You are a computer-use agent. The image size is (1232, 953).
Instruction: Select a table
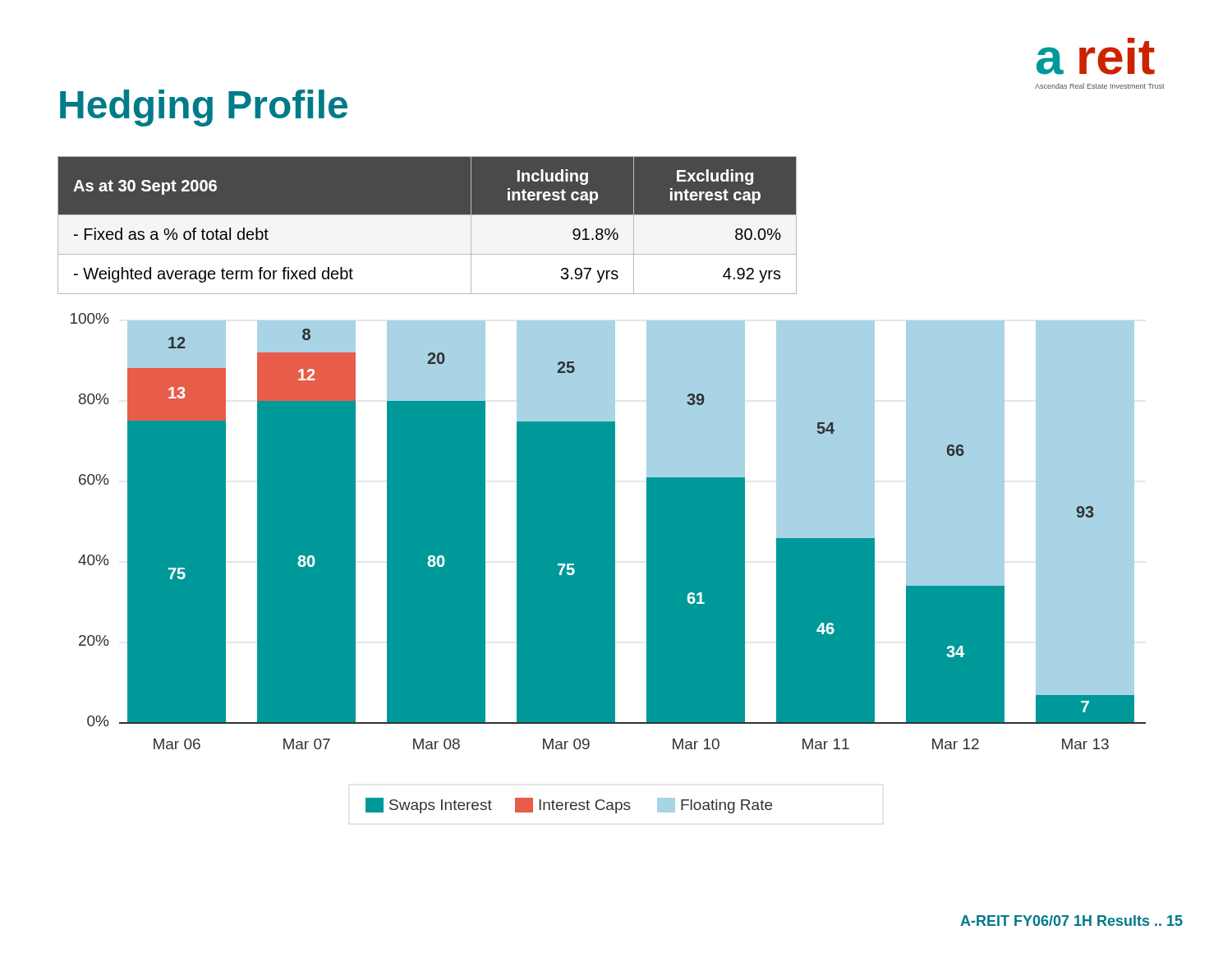coord(427,225)
